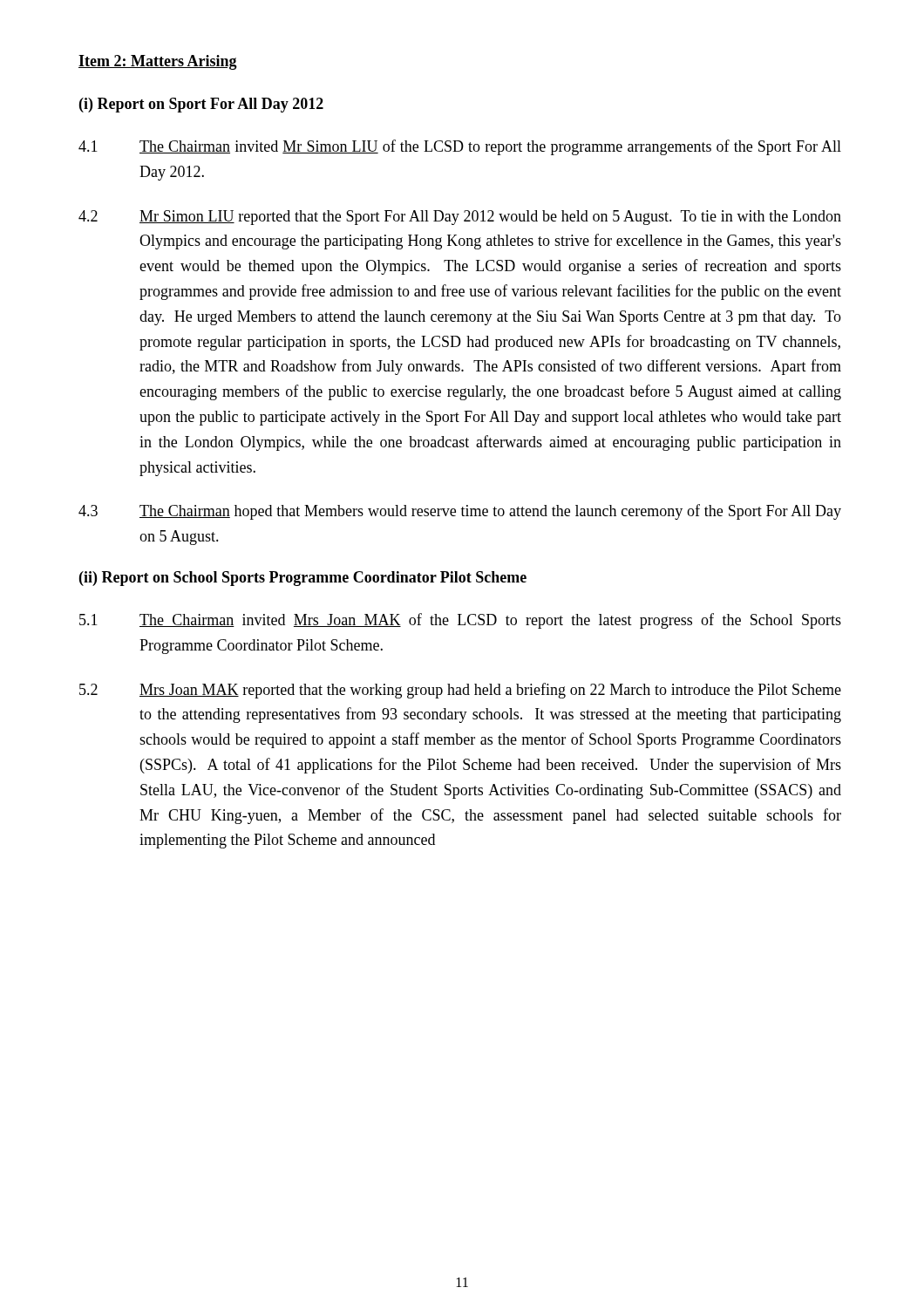
Task: Find the text block that says "3The Chairman hoped that Members would reserve time"
Action: click(460, 524)
